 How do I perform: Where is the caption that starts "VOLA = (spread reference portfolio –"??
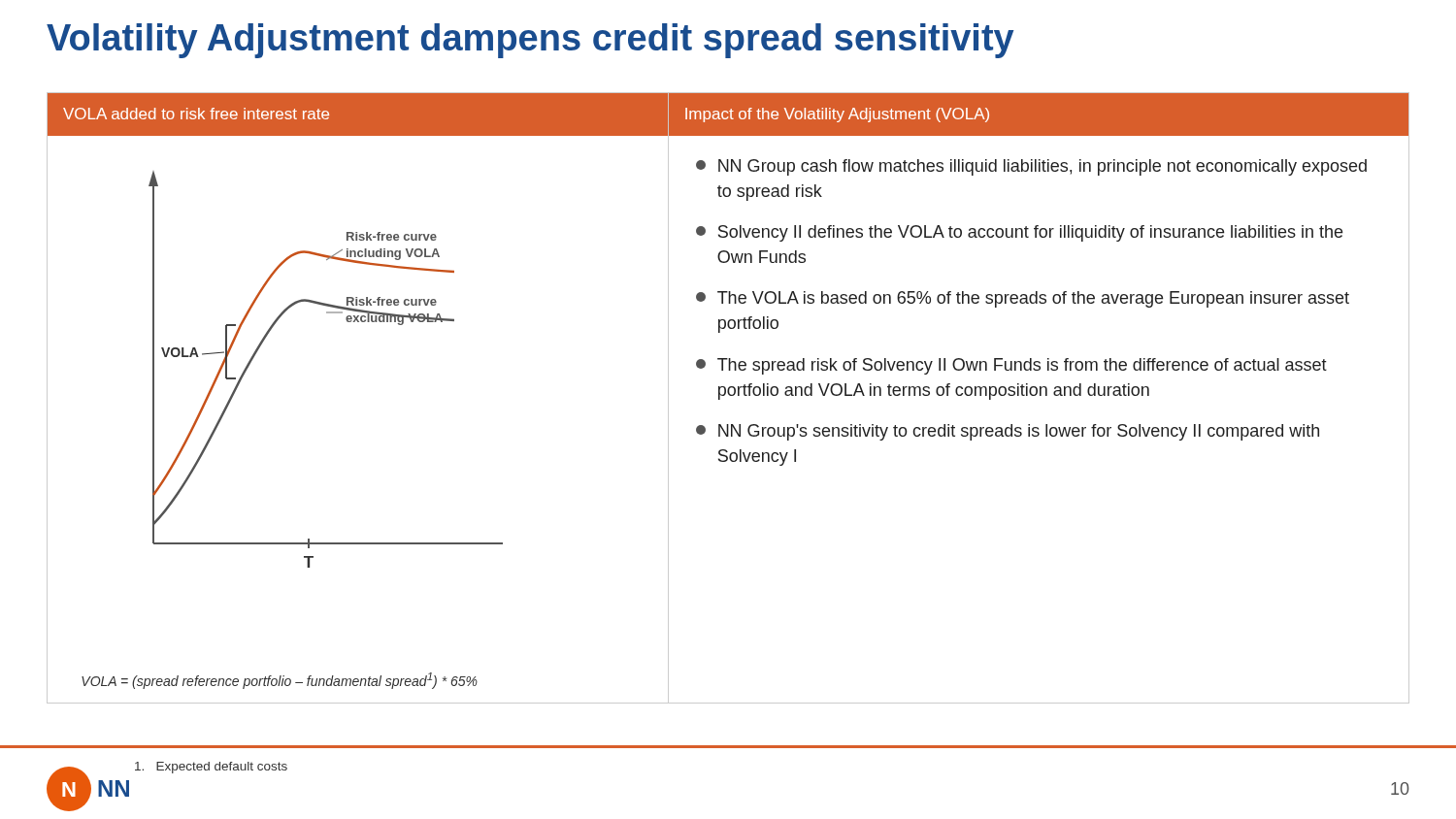(279, 679)
